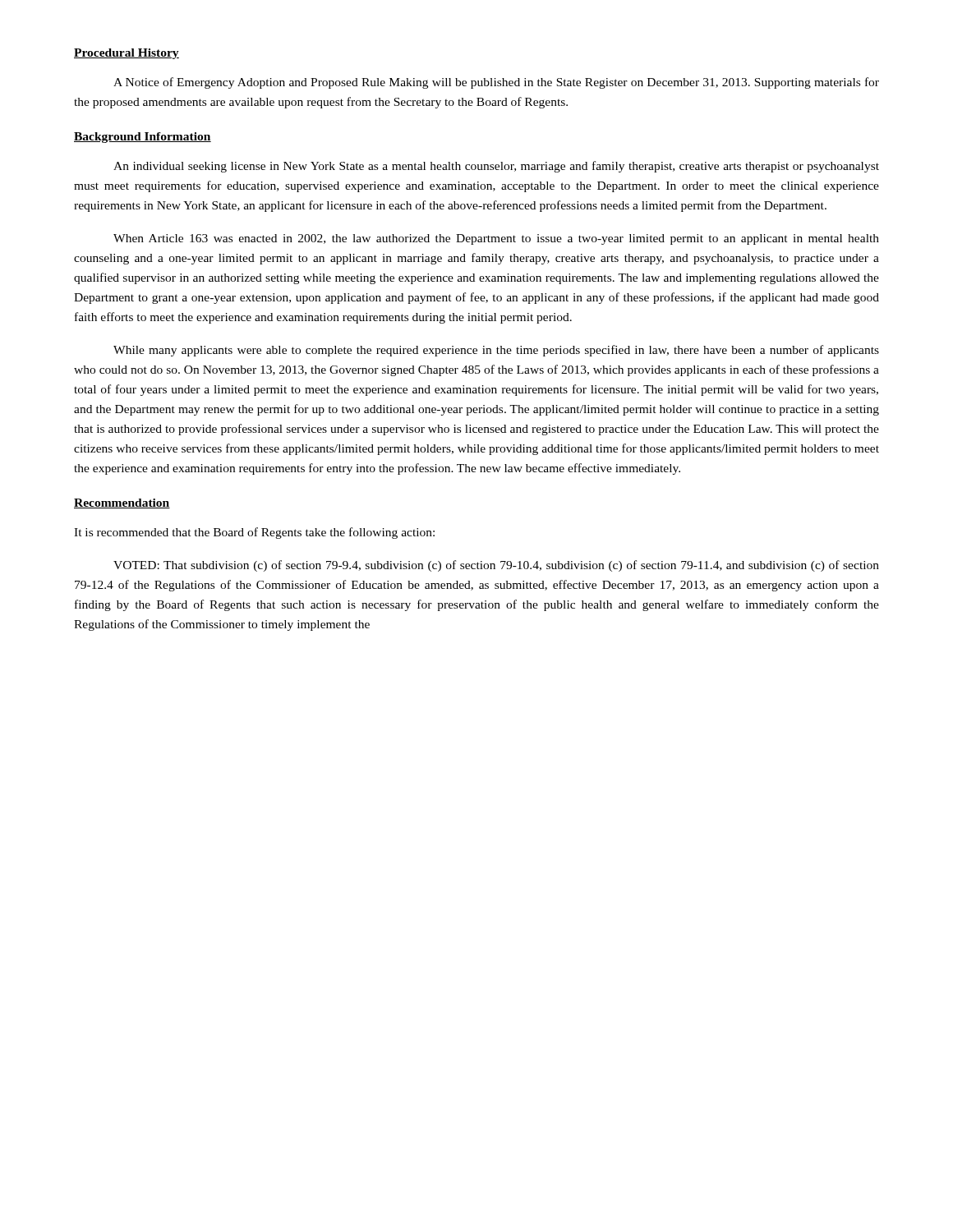This screenshot has height=1232, width=953.
Task: Click on the region starting "An individual seeking license in"
Action: tap(476, 185)
